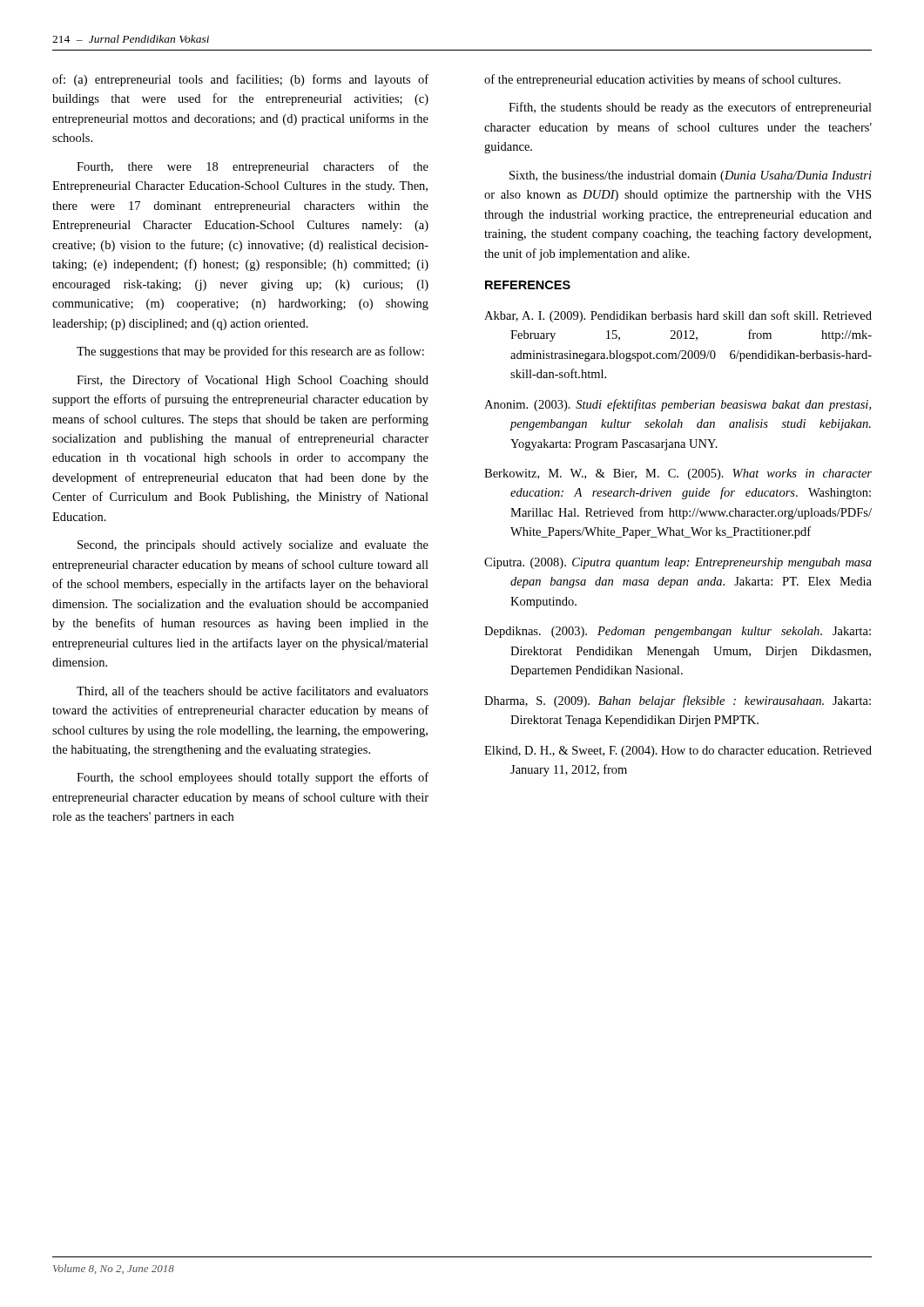The image size is (924, 1307).
Task: Find the text starting "Fifth, the students should be ready as the"
Action: click(x=678, y=127)
